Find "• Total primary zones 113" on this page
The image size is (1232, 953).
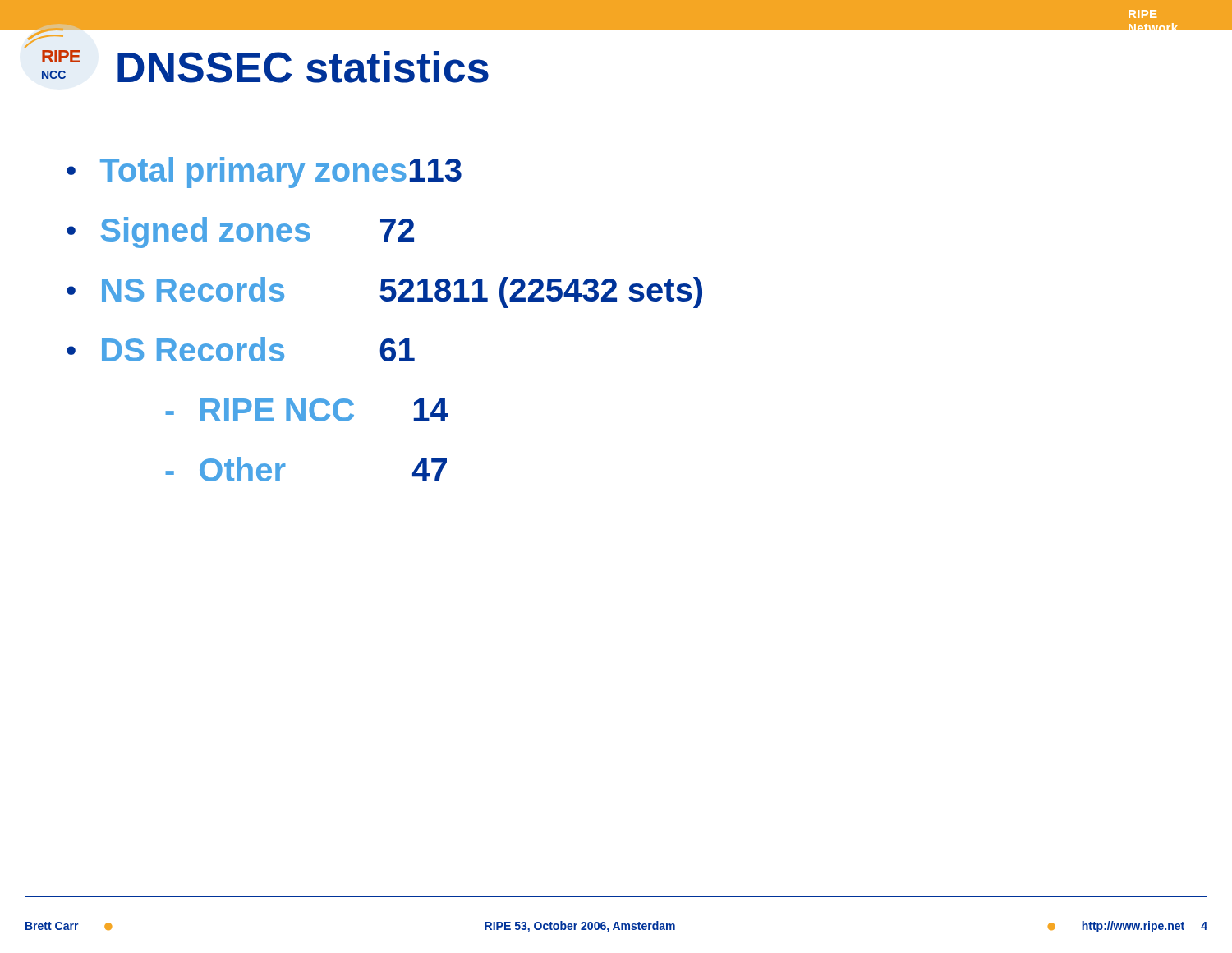264,170
